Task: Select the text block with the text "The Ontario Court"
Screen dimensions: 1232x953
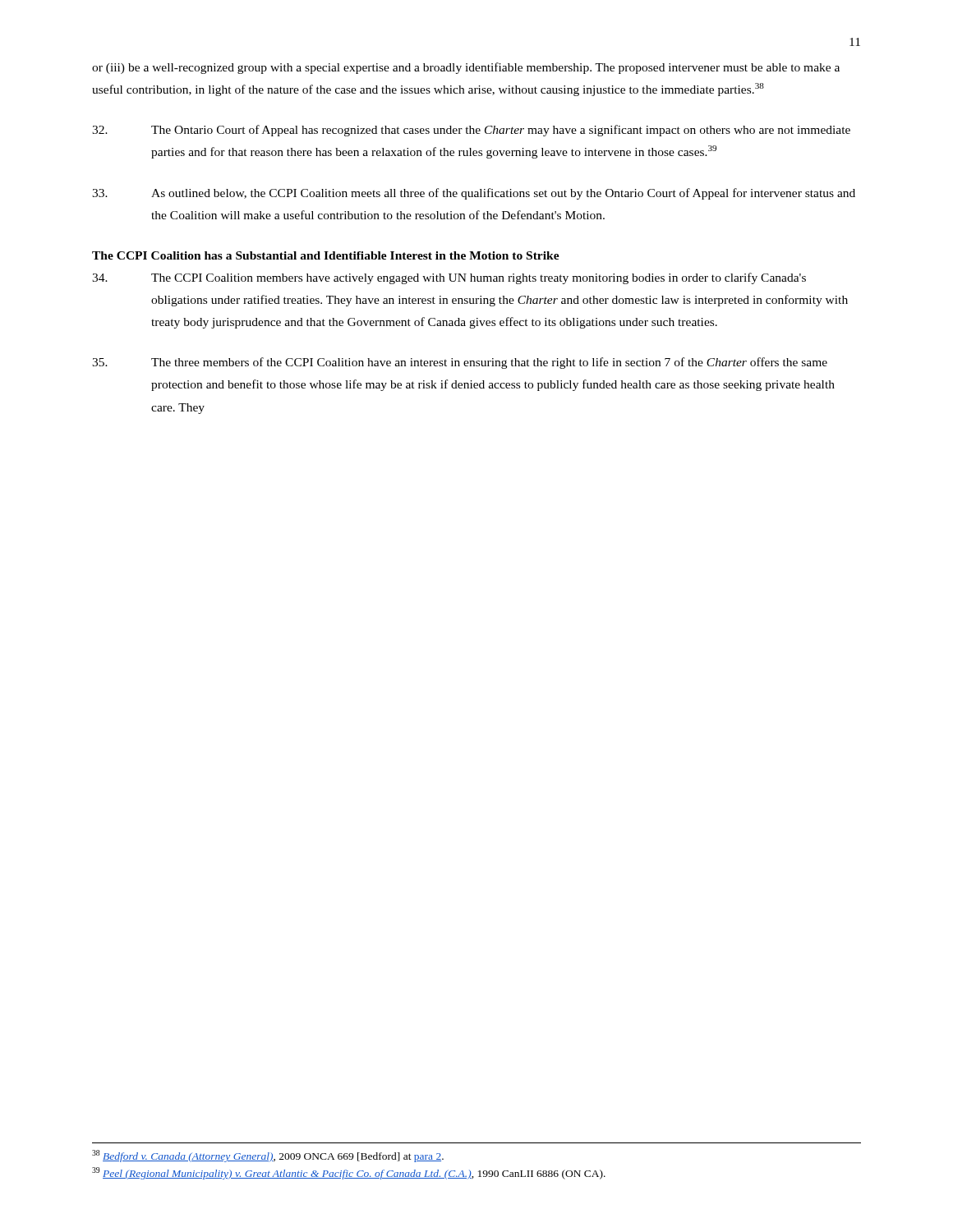Action: tap(476, 141)
